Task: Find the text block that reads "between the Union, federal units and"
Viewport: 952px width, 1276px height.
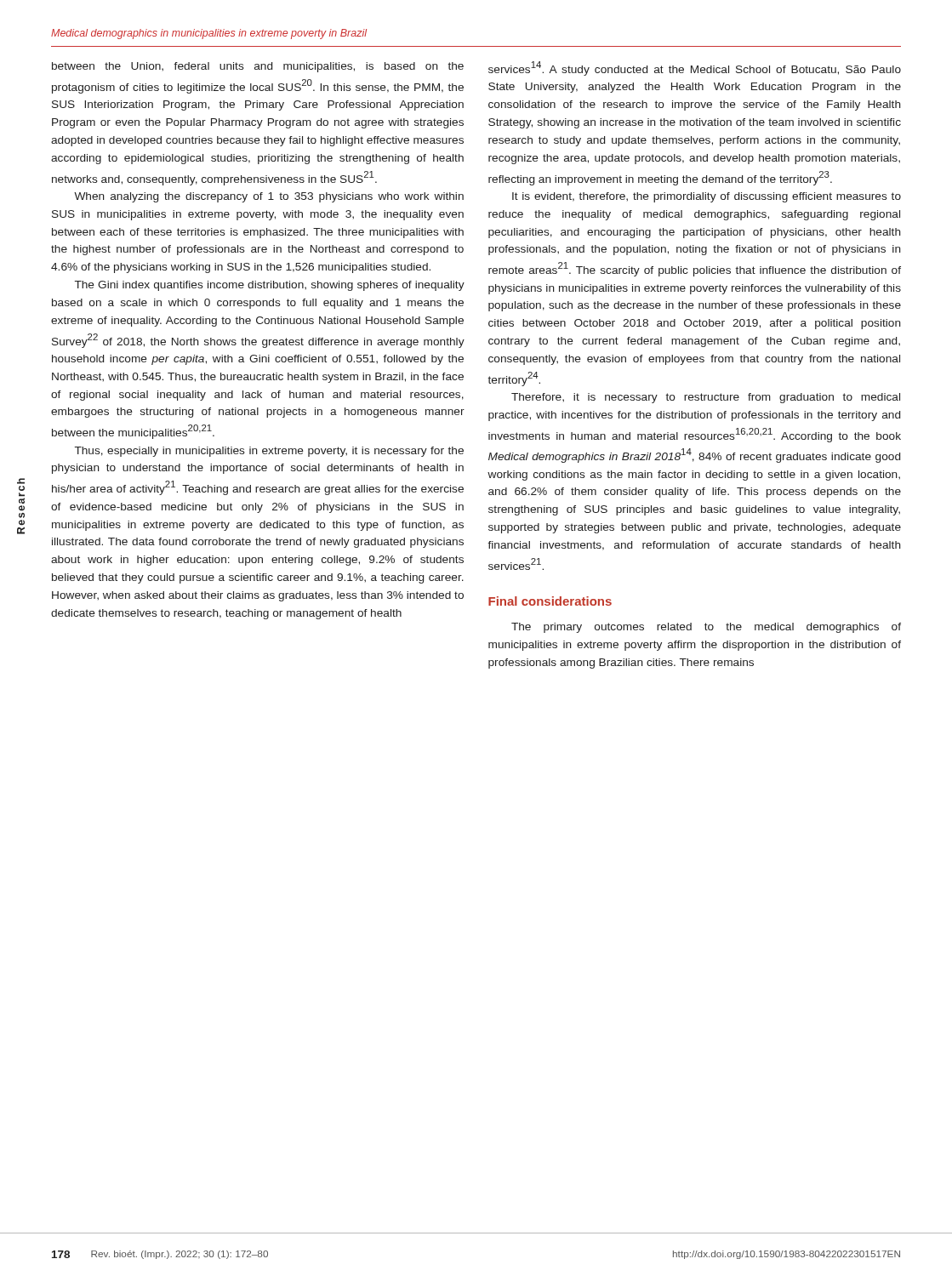Action: (x=258, y=340)
